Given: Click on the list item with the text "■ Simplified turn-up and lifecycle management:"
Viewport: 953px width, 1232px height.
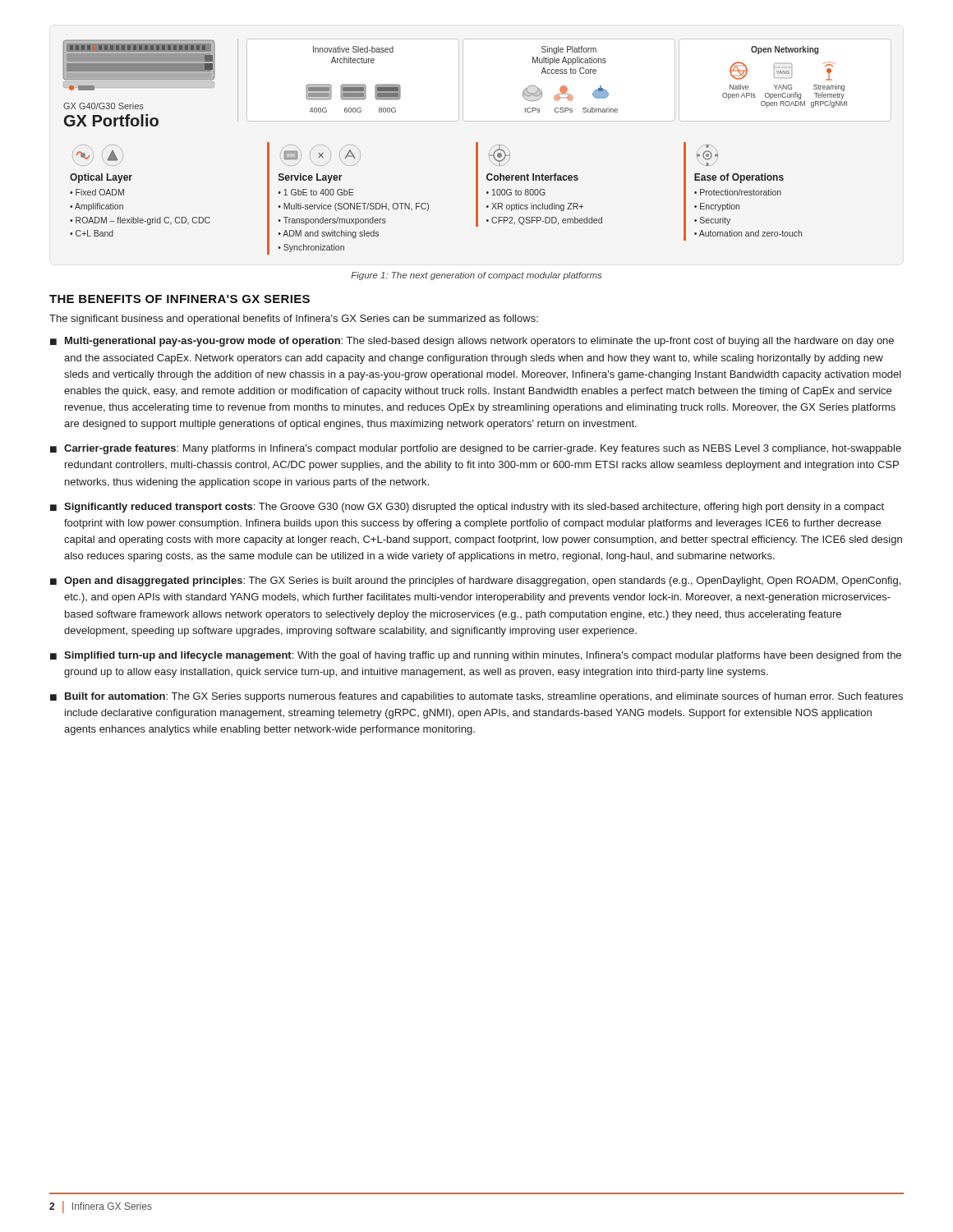Looking at the screenshot, I should pos(476,664).
